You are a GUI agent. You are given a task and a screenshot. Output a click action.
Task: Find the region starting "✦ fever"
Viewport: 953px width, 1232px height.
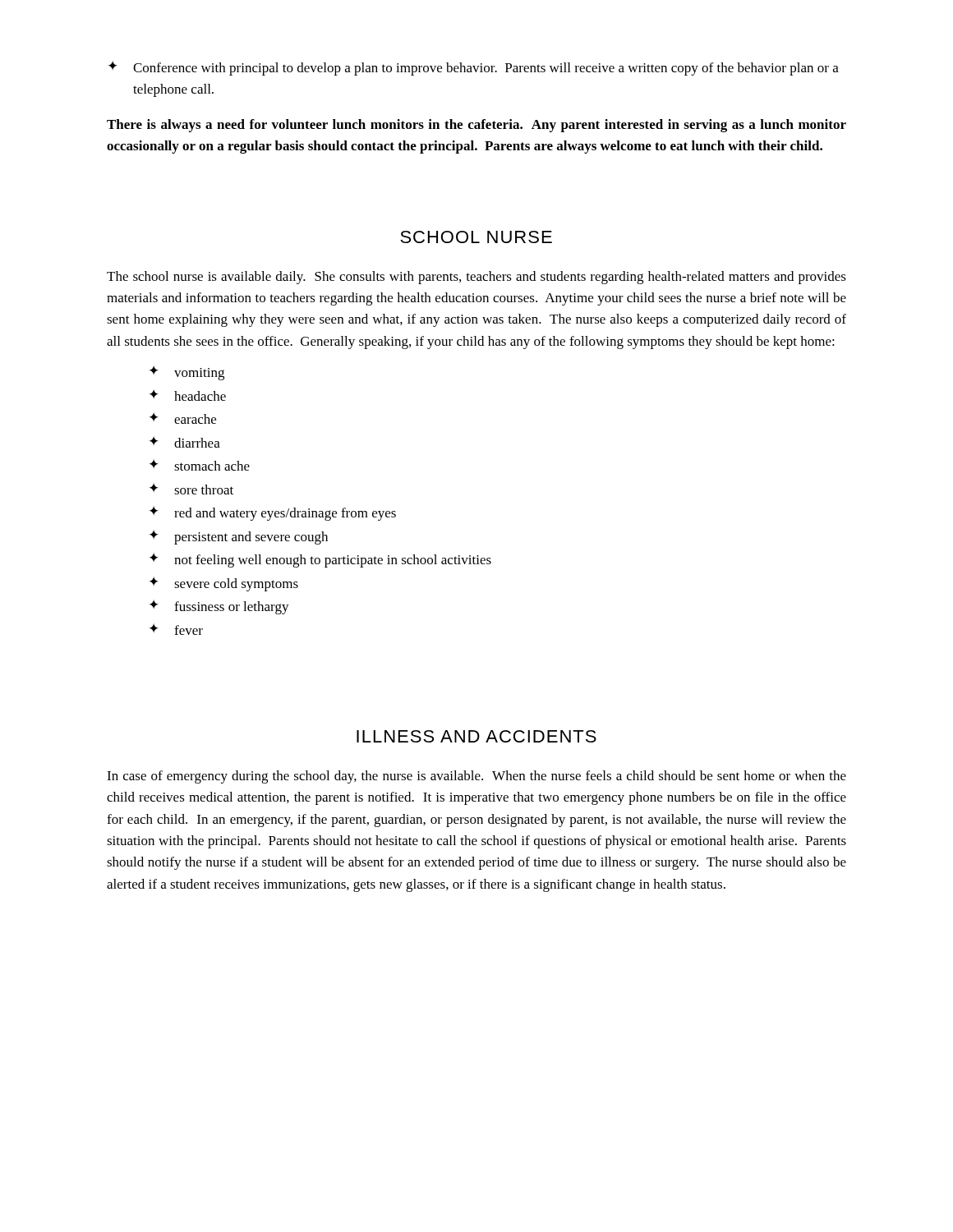[176, 629]
